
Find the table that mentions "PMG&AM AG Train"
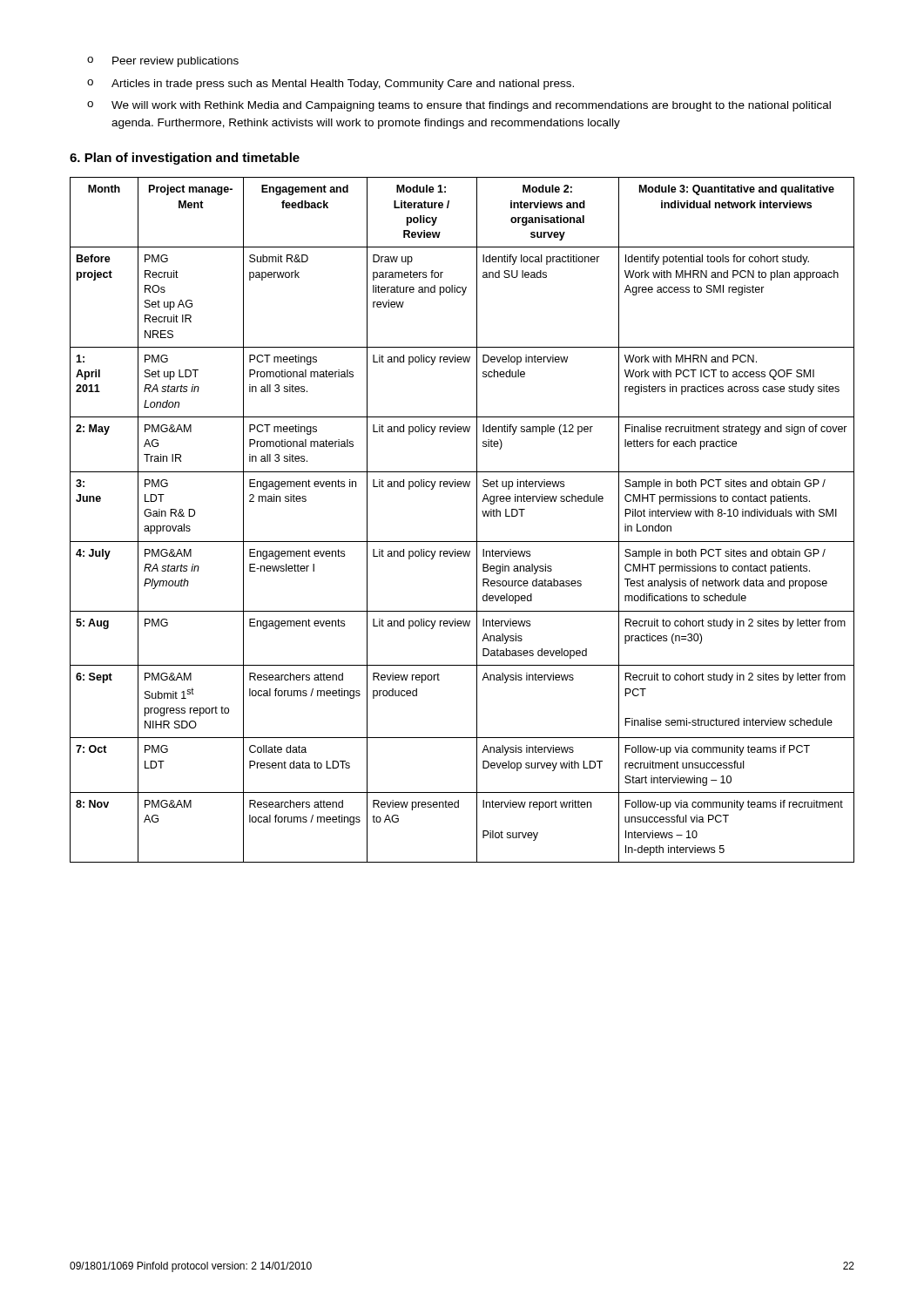[462, 520]
